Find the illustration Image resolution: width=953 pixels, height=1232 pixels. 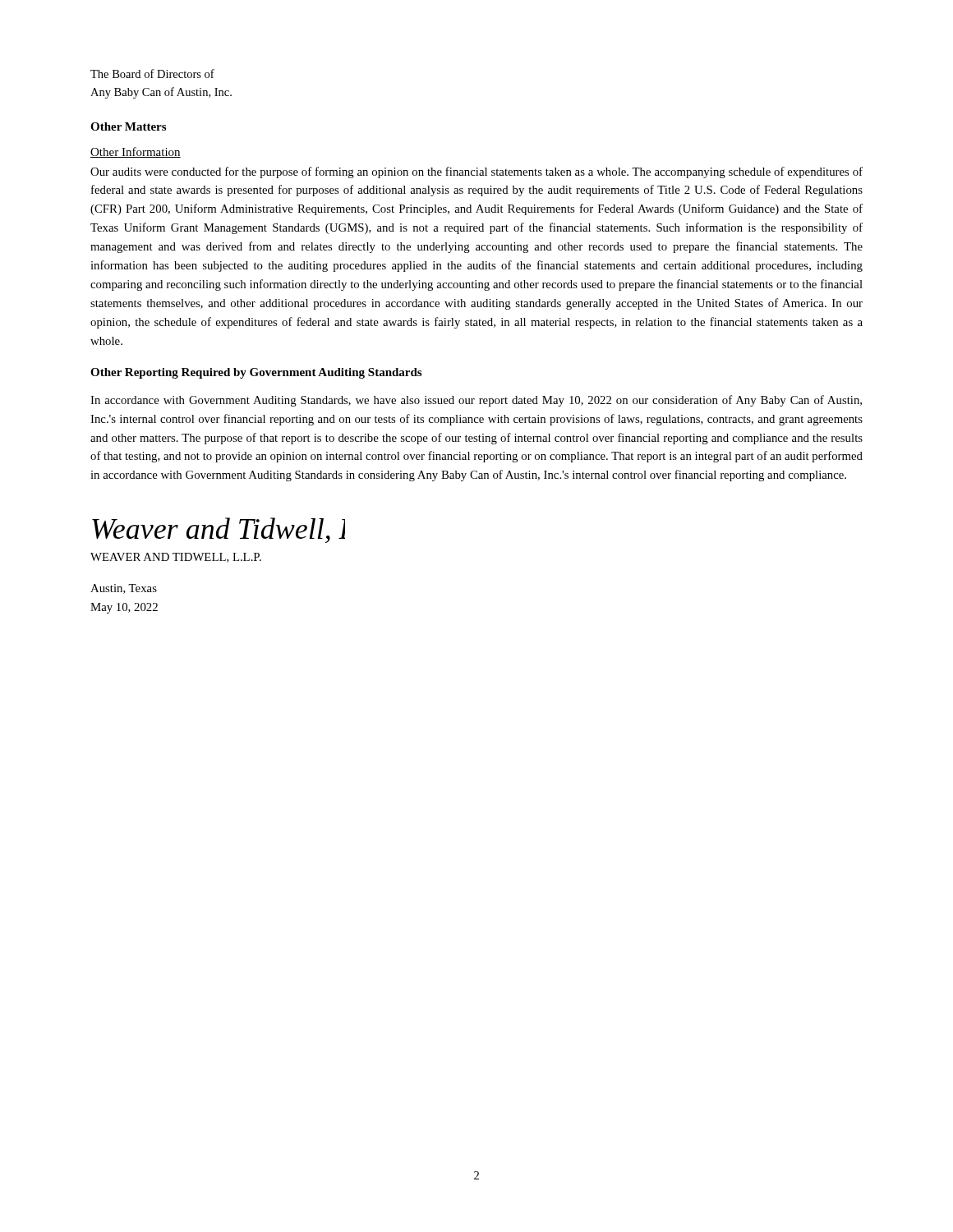(476, 526)
